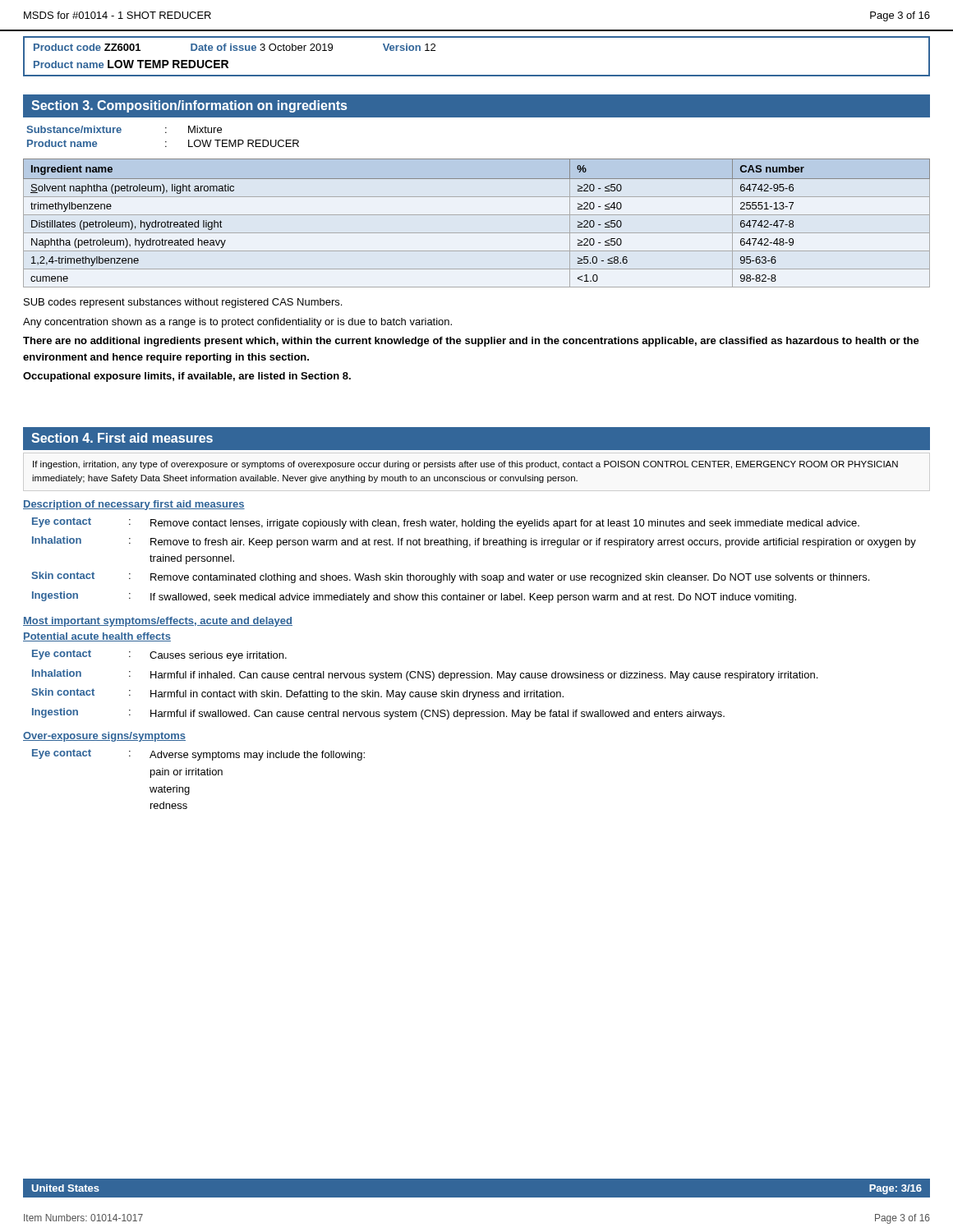Point to "Section 4. First aid measures"
The image size is (953, 1232).
[122, 438]
